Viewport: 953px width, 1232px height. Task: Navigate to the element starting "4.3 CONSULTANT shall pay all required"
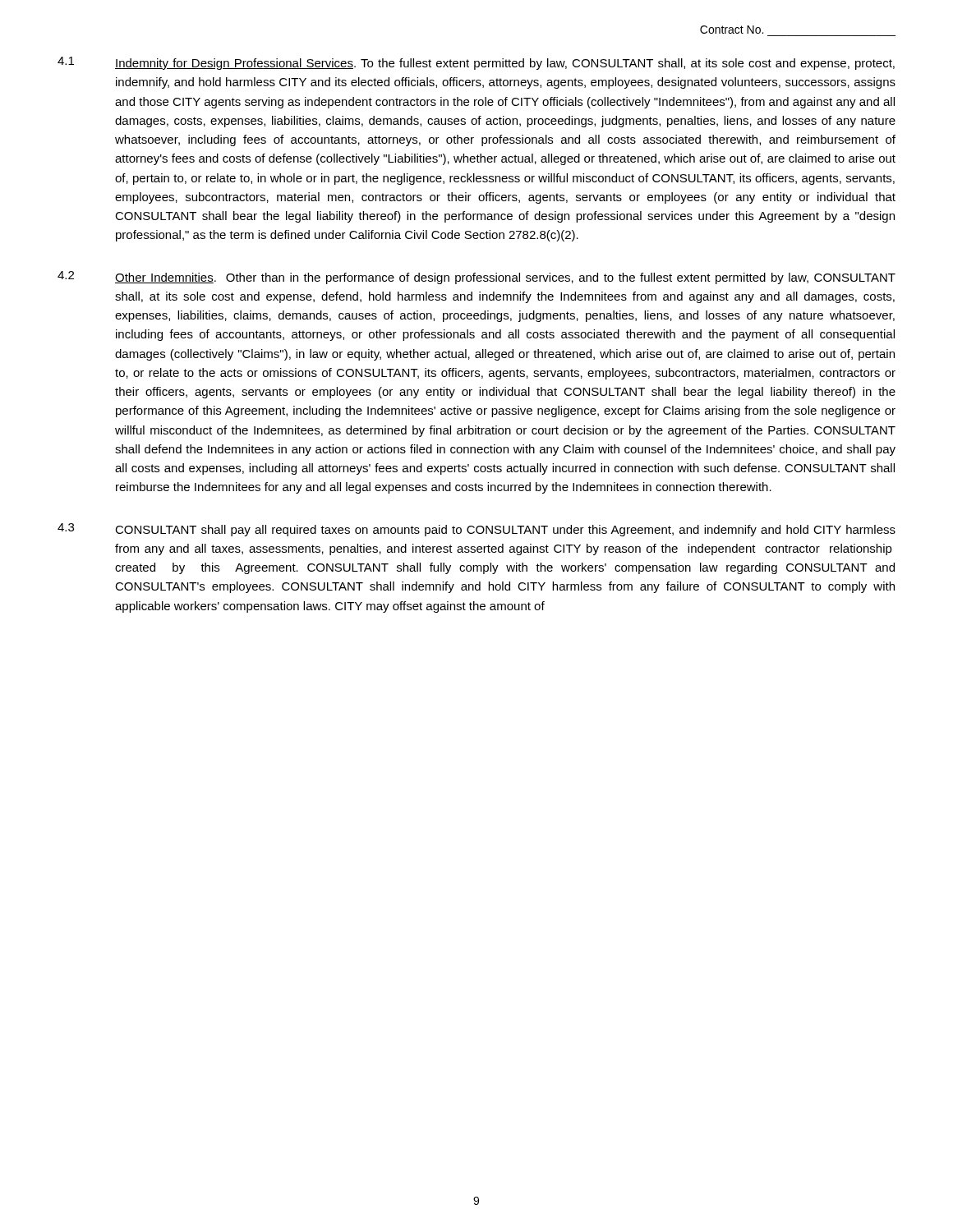476,567
